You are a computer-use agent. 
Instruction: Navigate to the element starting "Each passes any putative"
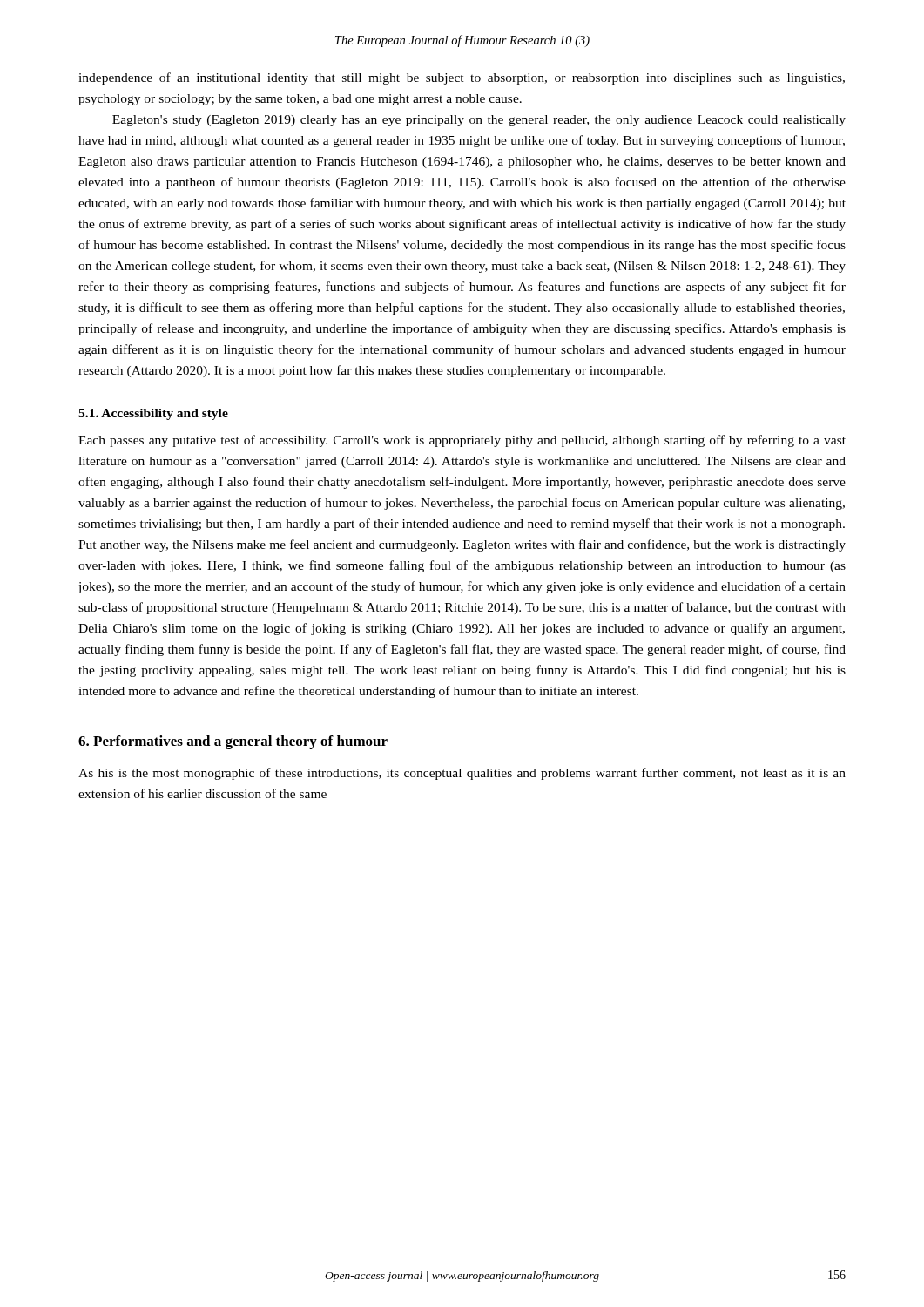tap(462, 566)
